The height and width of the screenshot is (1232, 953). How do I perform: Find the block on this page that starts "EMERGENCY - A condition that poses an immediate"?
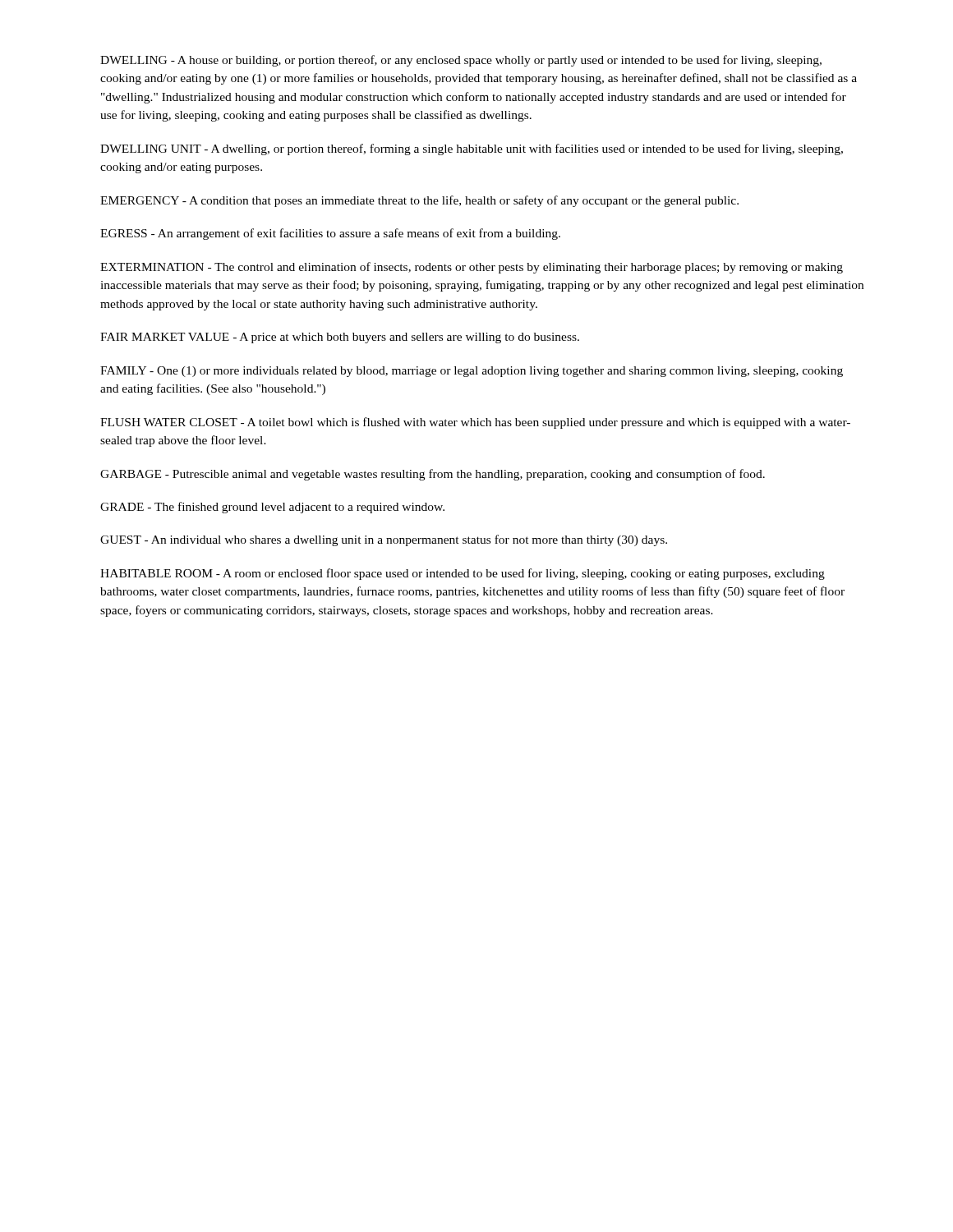[x=420, y=200]
